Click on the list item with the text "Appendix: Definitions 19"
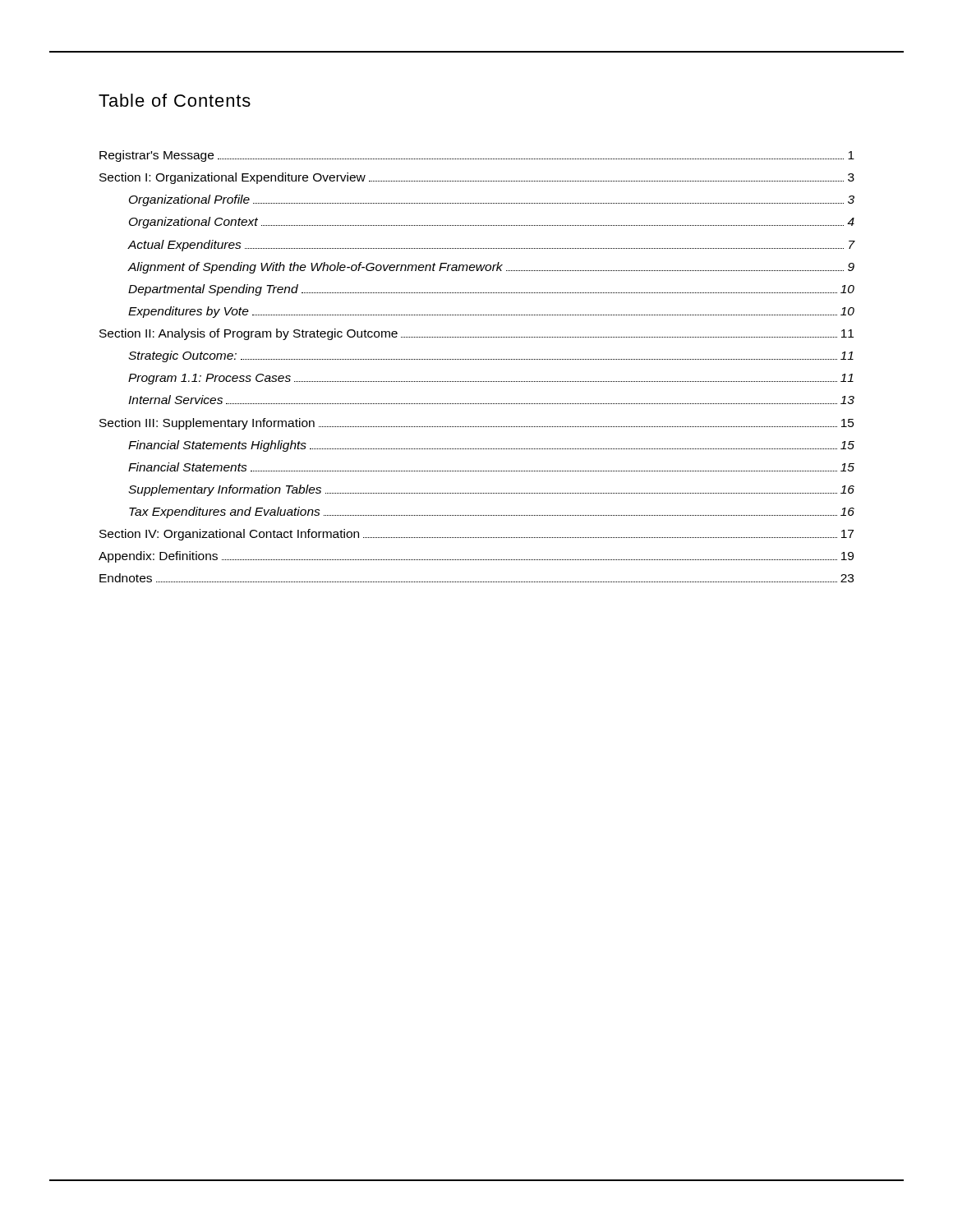The height and width of the screenshot is (1232, 953). coord(476,556)
